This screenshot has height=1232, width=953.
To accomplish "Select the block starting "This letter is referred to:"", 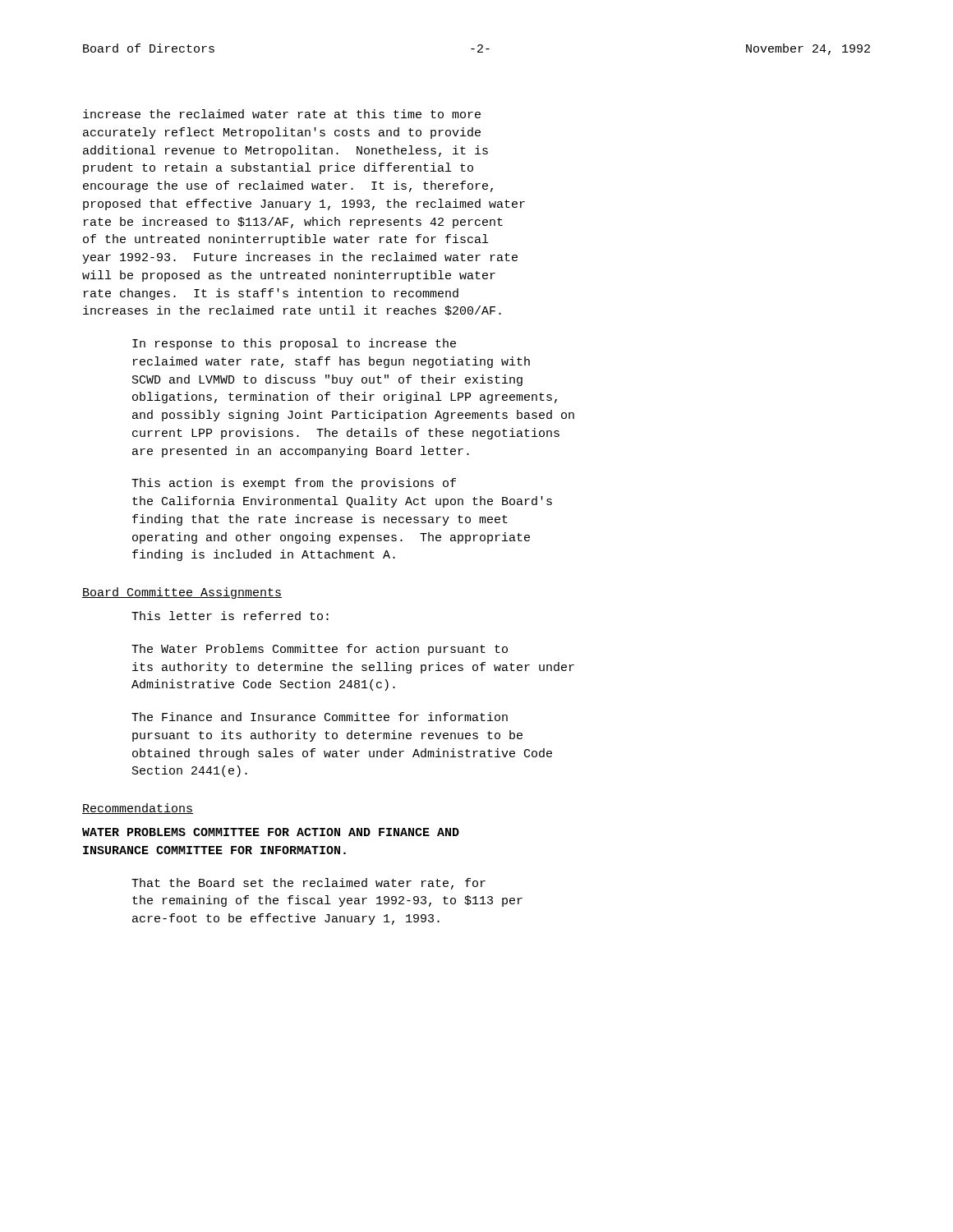I will [231, 617].
